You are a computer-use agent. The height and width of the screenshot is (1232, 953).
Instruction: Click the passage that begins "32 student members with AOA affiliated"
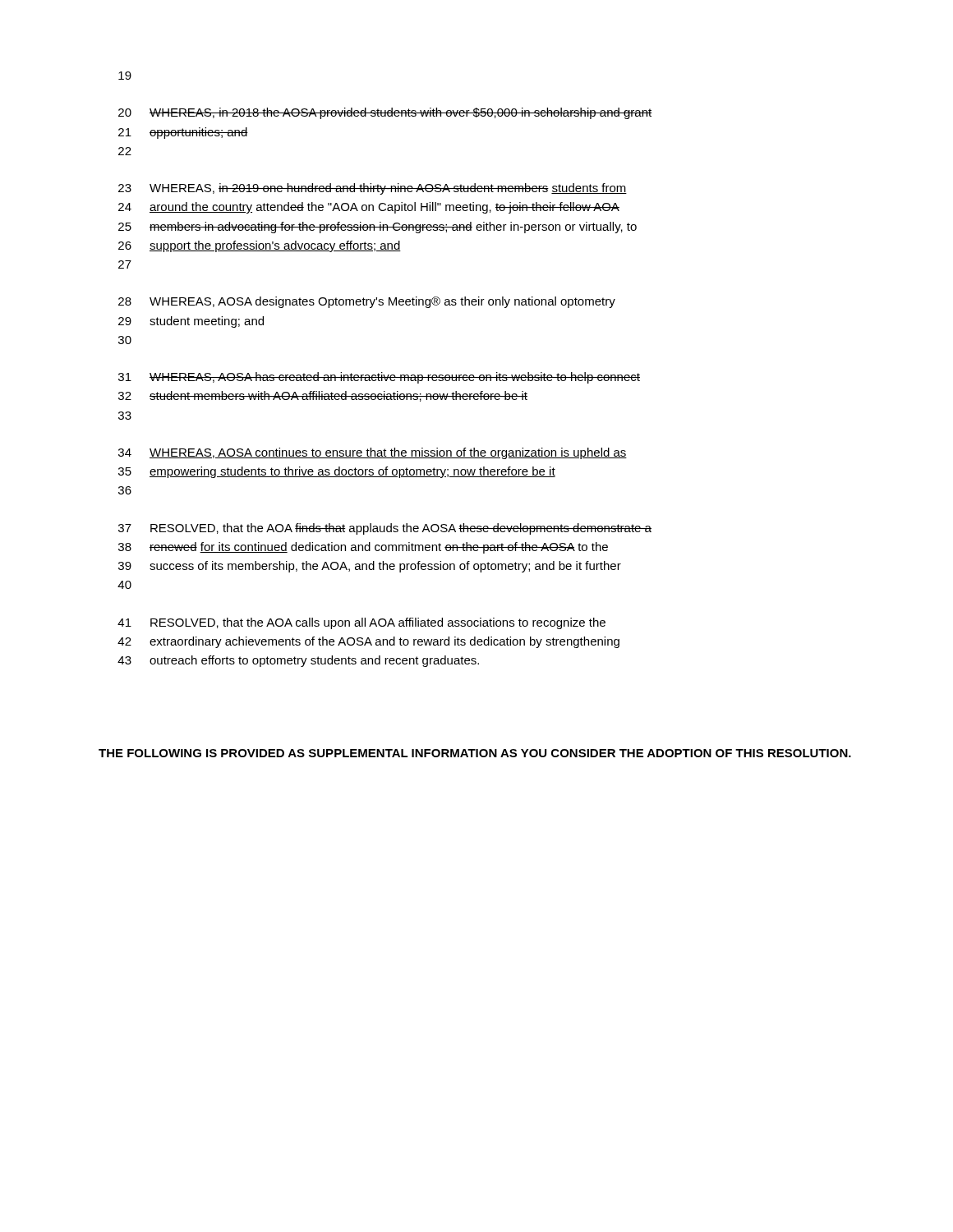point(476,396)
